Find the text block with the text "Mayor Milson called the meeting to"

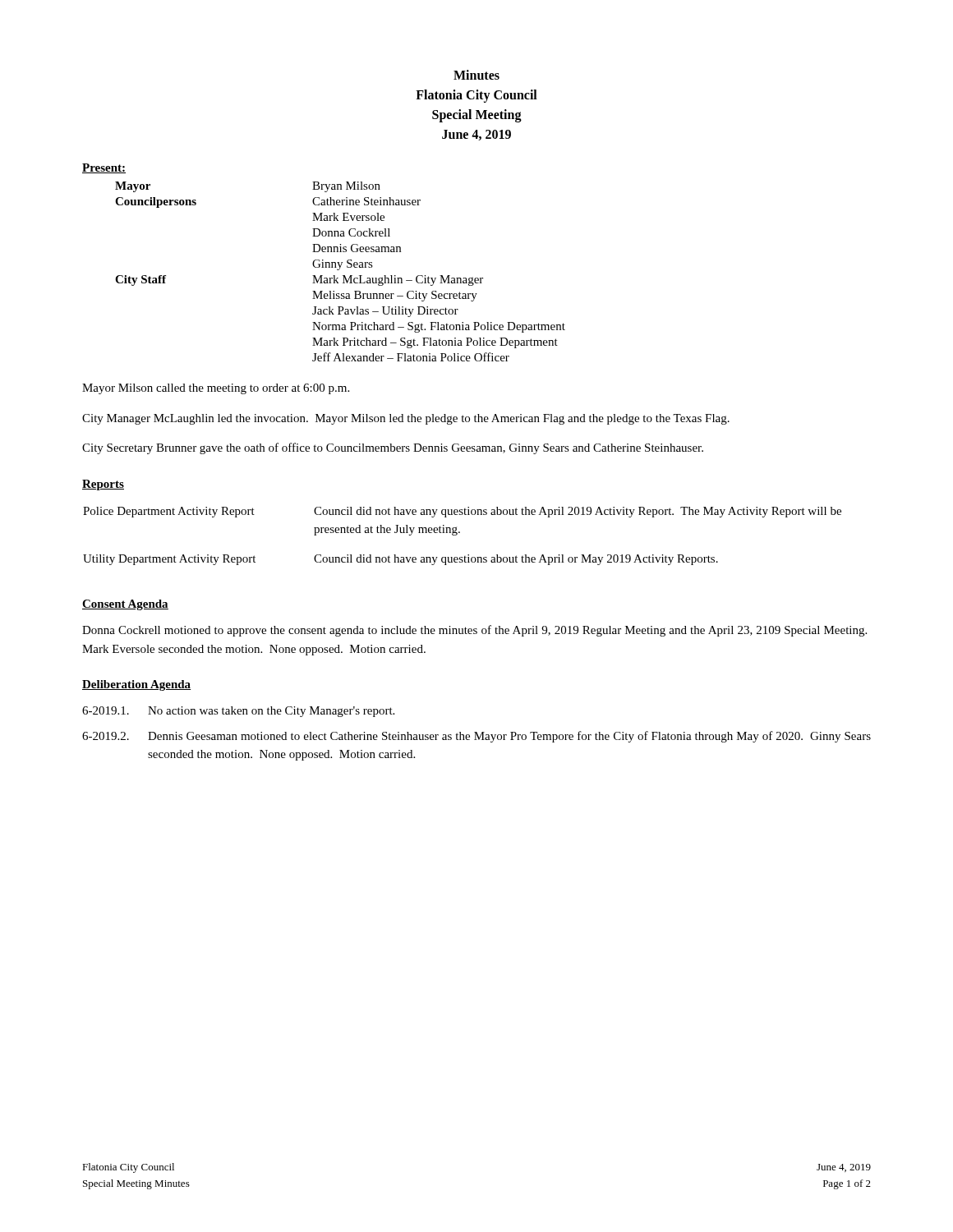click(x=216, y=388)
